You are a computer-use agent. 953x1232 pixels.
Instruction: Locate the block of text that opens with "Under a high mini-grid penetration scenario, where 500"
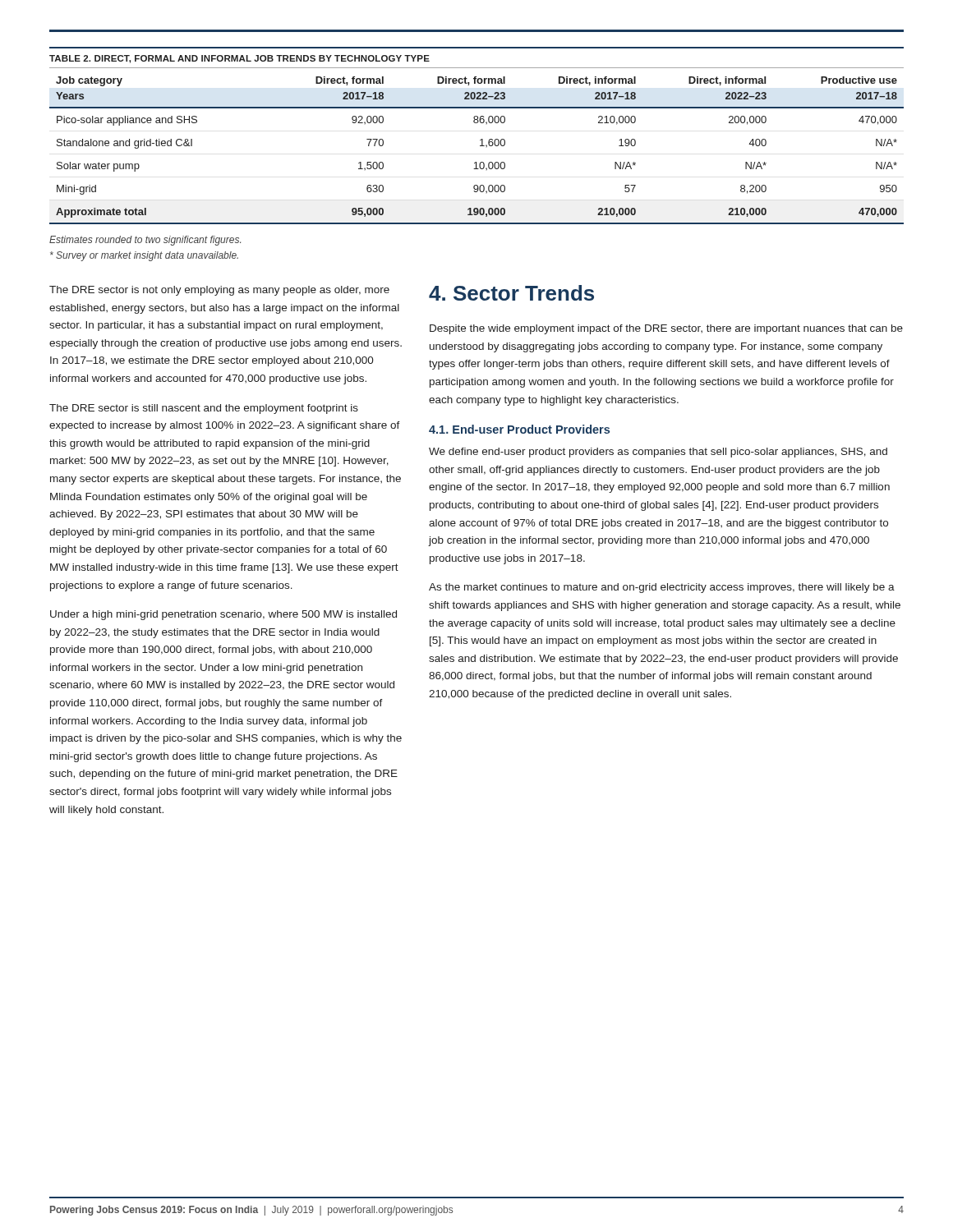point(226,712)
